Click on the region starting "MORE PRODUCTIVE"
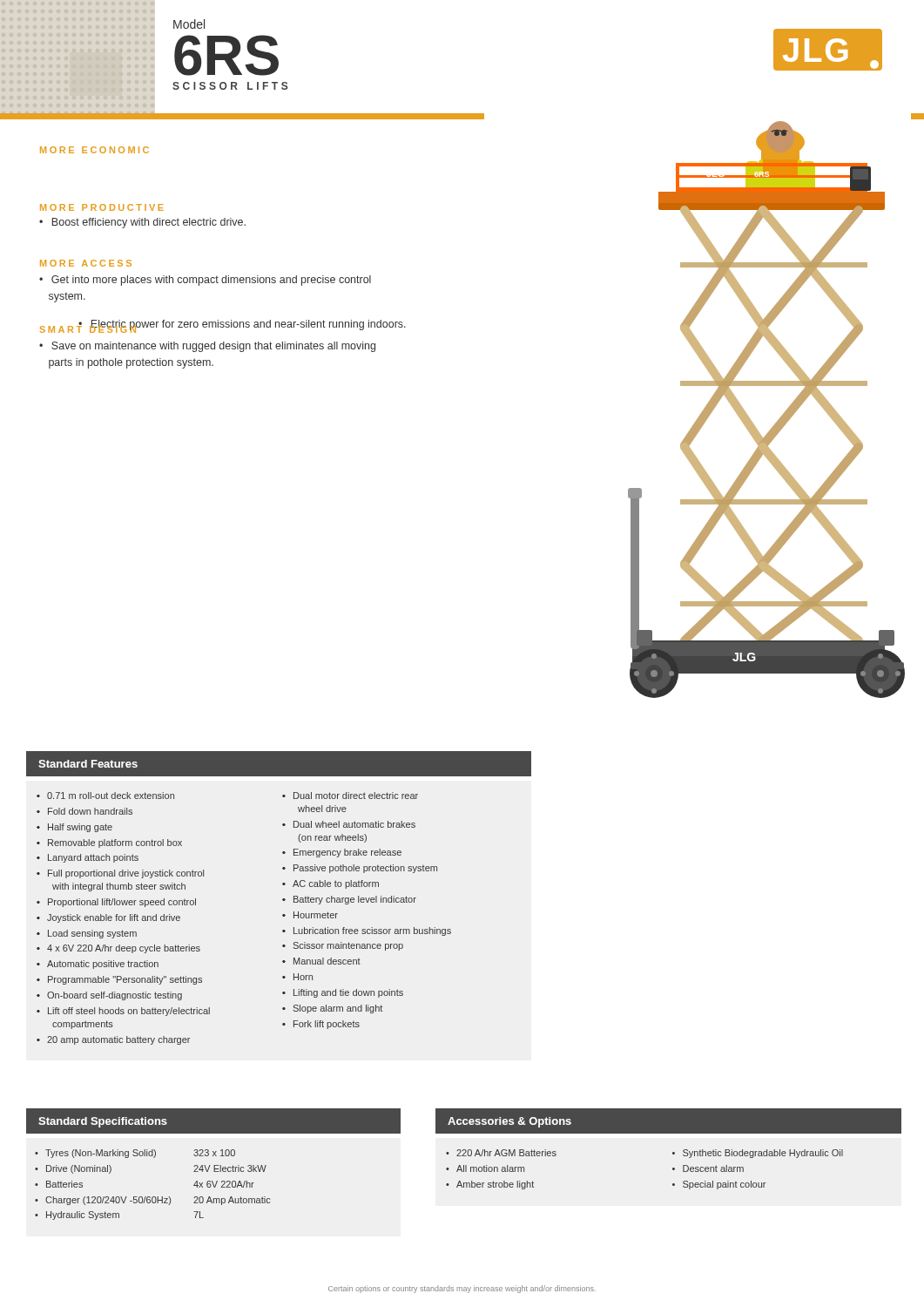924x1307 pixels. coord(103,207)
